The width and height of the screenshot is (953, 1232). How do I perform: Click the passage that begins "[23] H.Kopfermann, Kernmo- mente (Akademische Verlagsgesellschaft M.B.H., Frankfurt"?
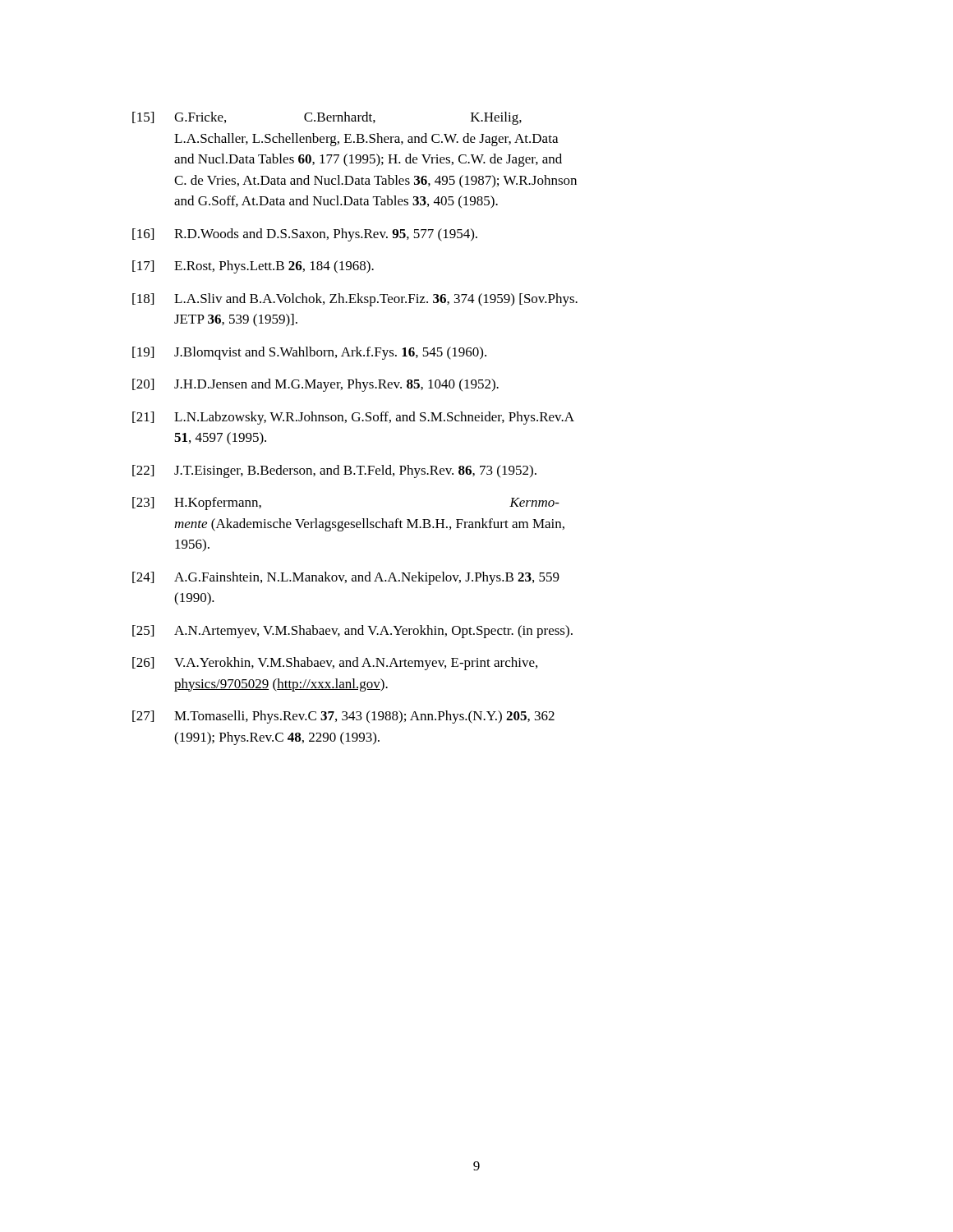(476, 523)
